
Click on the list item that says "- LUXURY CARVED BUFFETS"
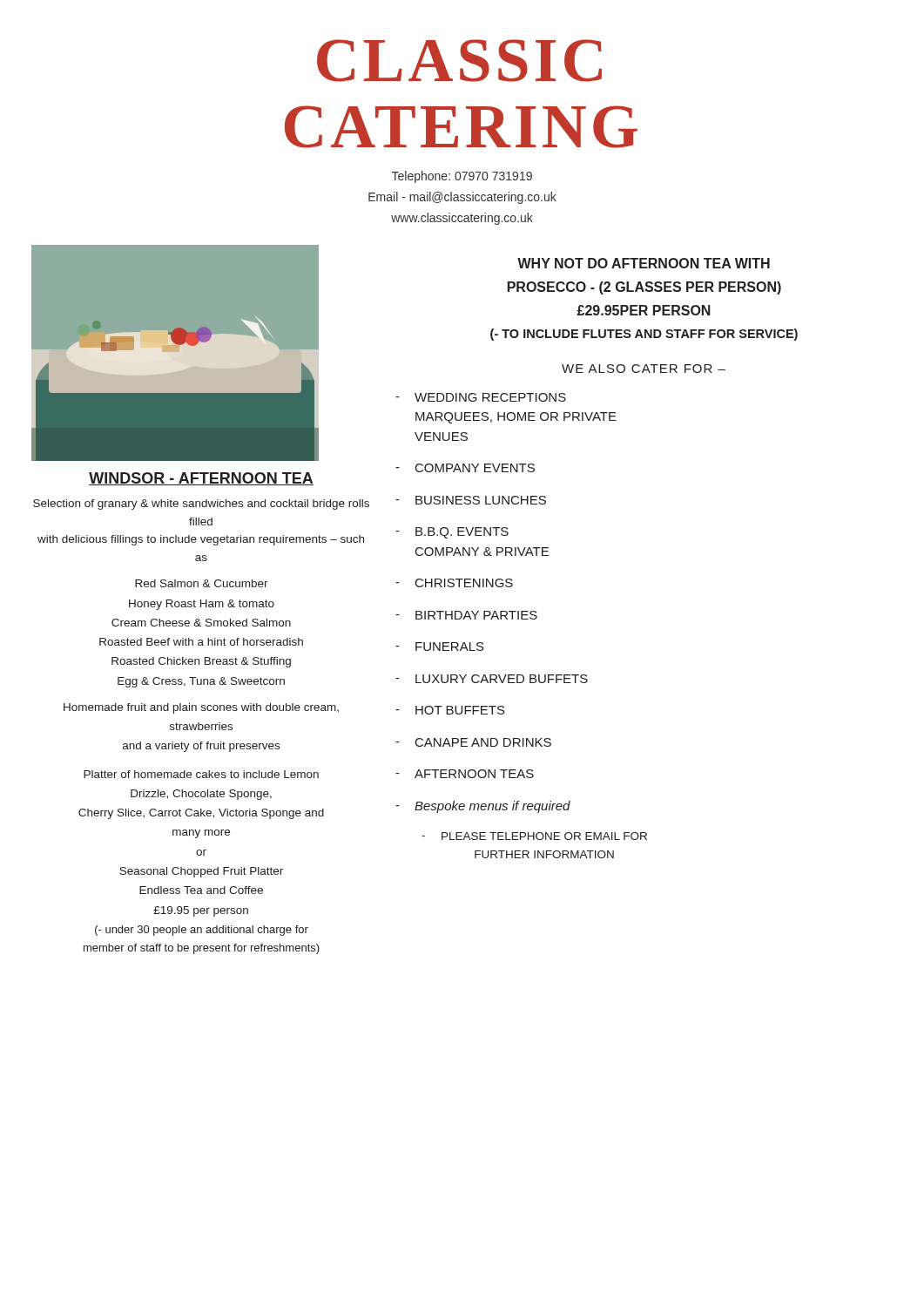click(x=492, y=679)
